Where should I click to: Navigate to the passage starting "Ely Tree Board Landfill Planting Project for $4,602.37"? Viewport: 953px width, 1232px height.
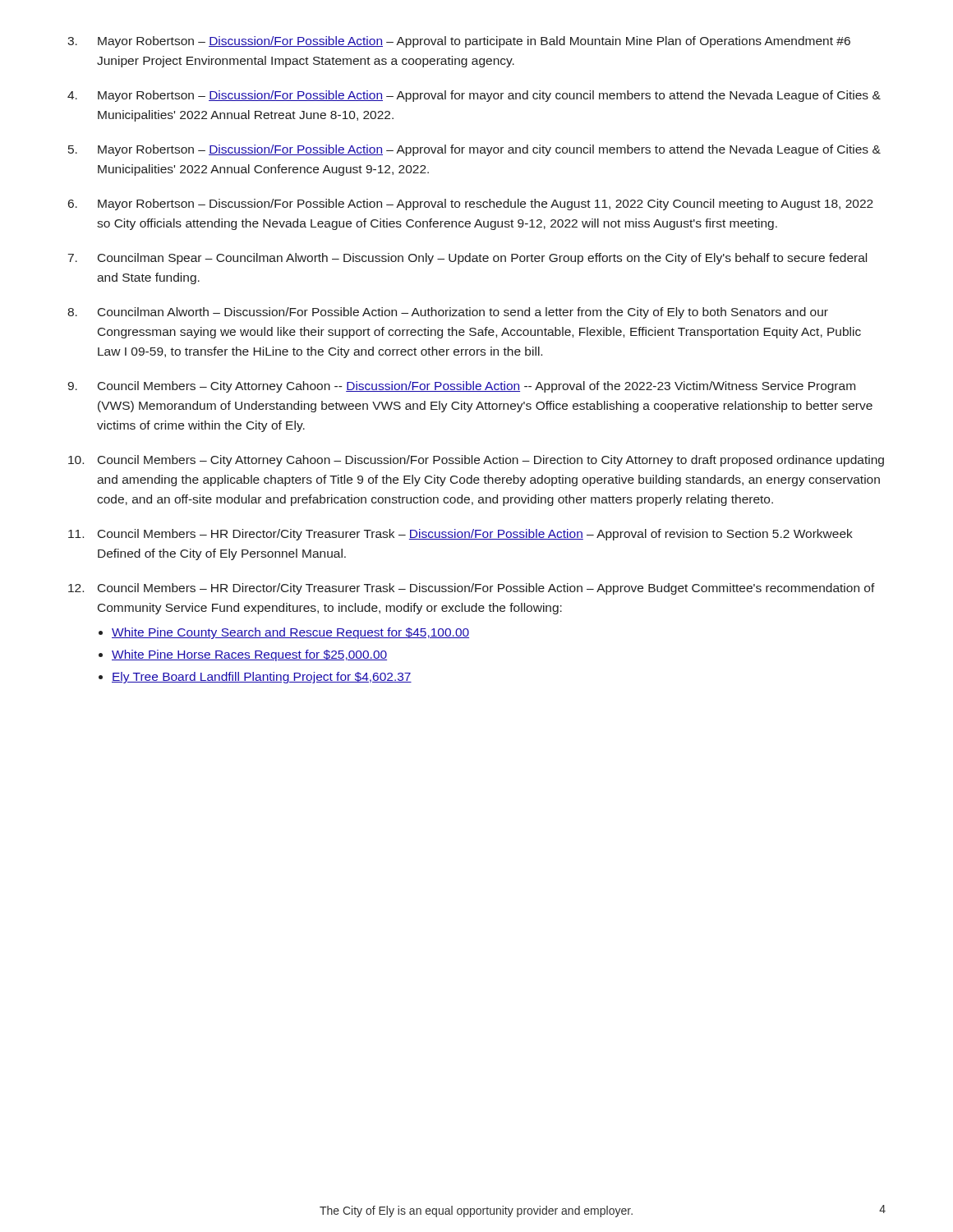point(261,677)
